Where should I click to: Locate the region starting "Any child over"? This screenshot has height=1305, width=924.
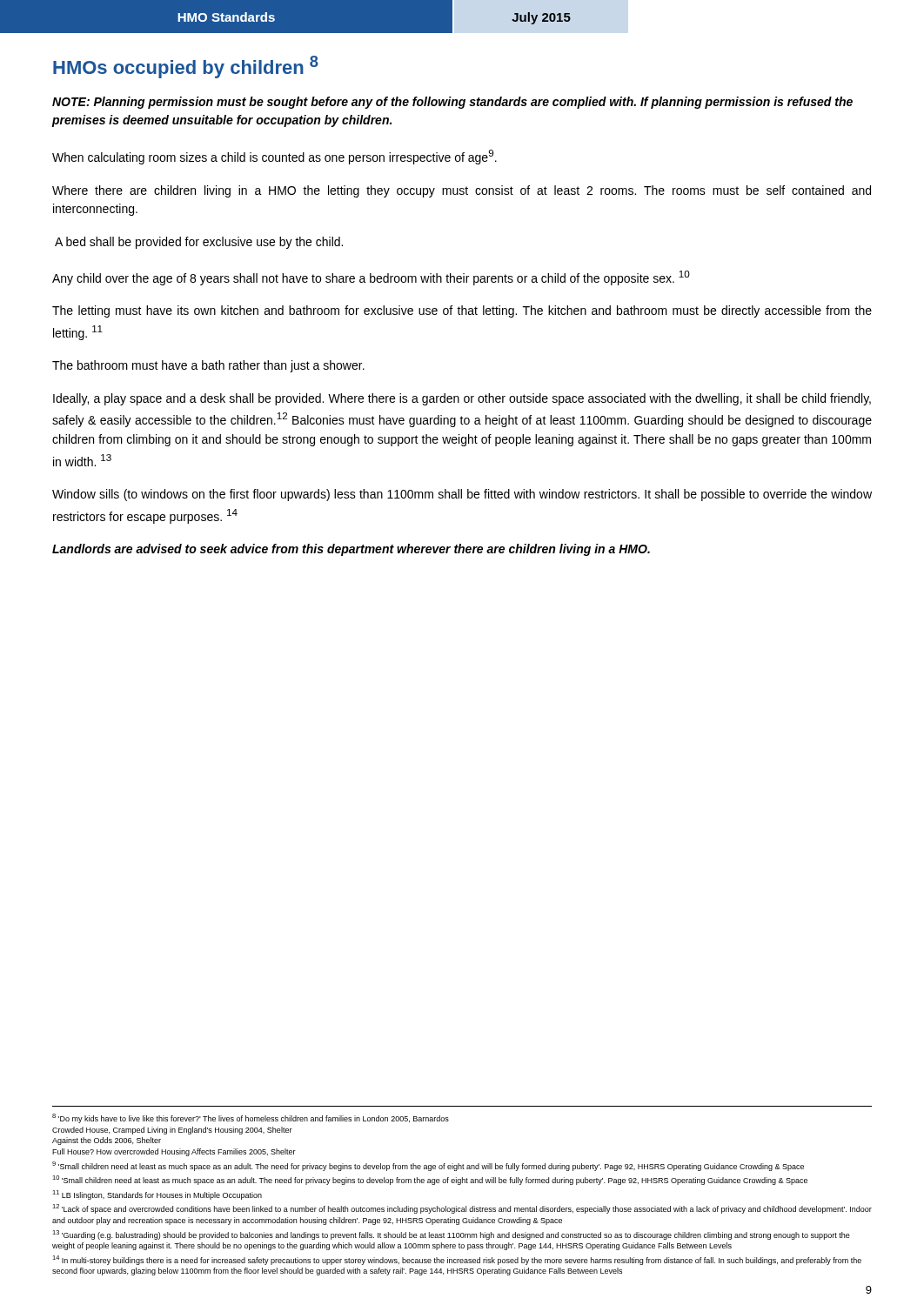click(371, 276)
